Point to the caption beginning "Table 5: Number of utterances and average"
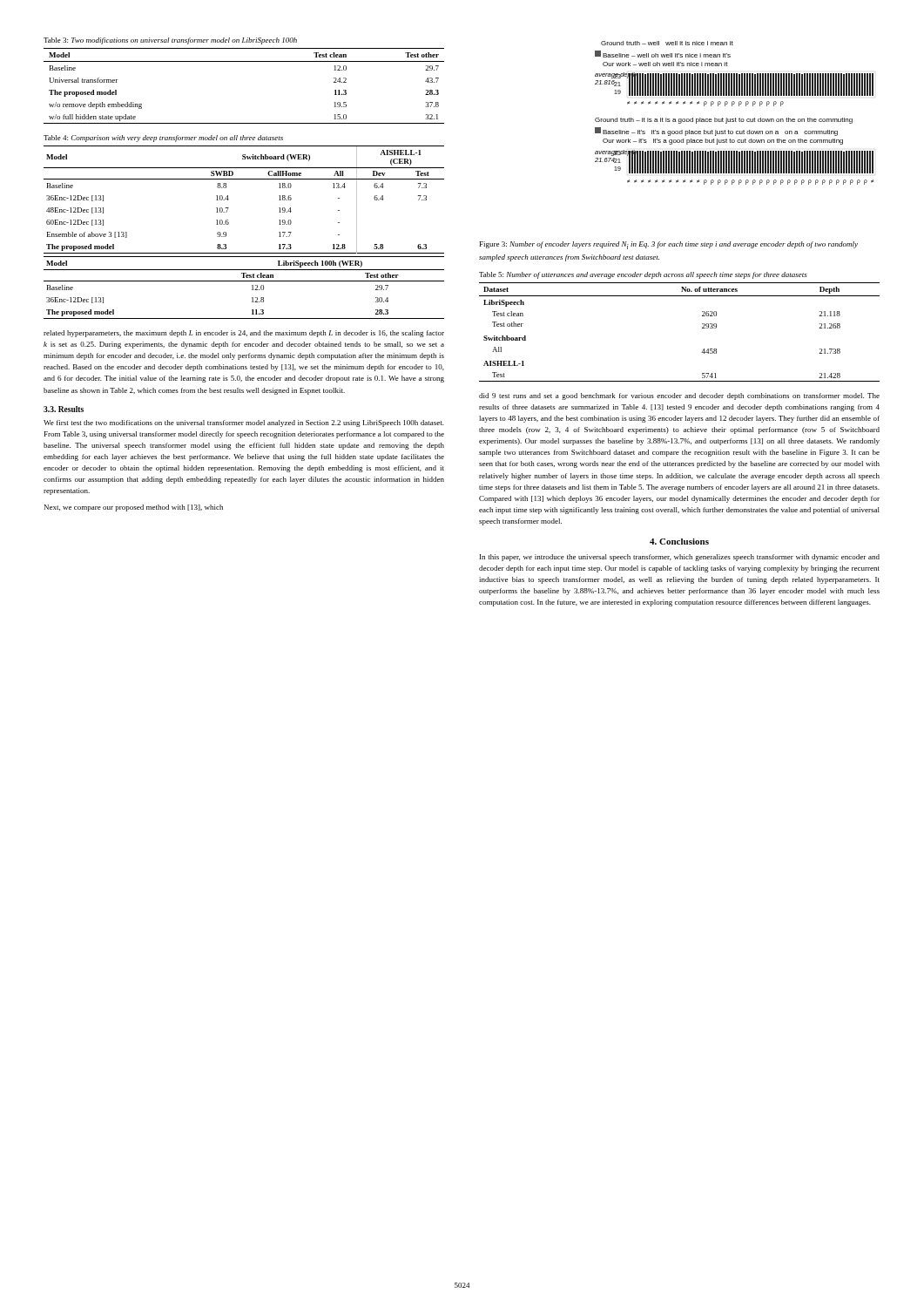Image resolution: width=924 pixels, height=1307 pixels. pyautogui.click(x=643, y=275)
